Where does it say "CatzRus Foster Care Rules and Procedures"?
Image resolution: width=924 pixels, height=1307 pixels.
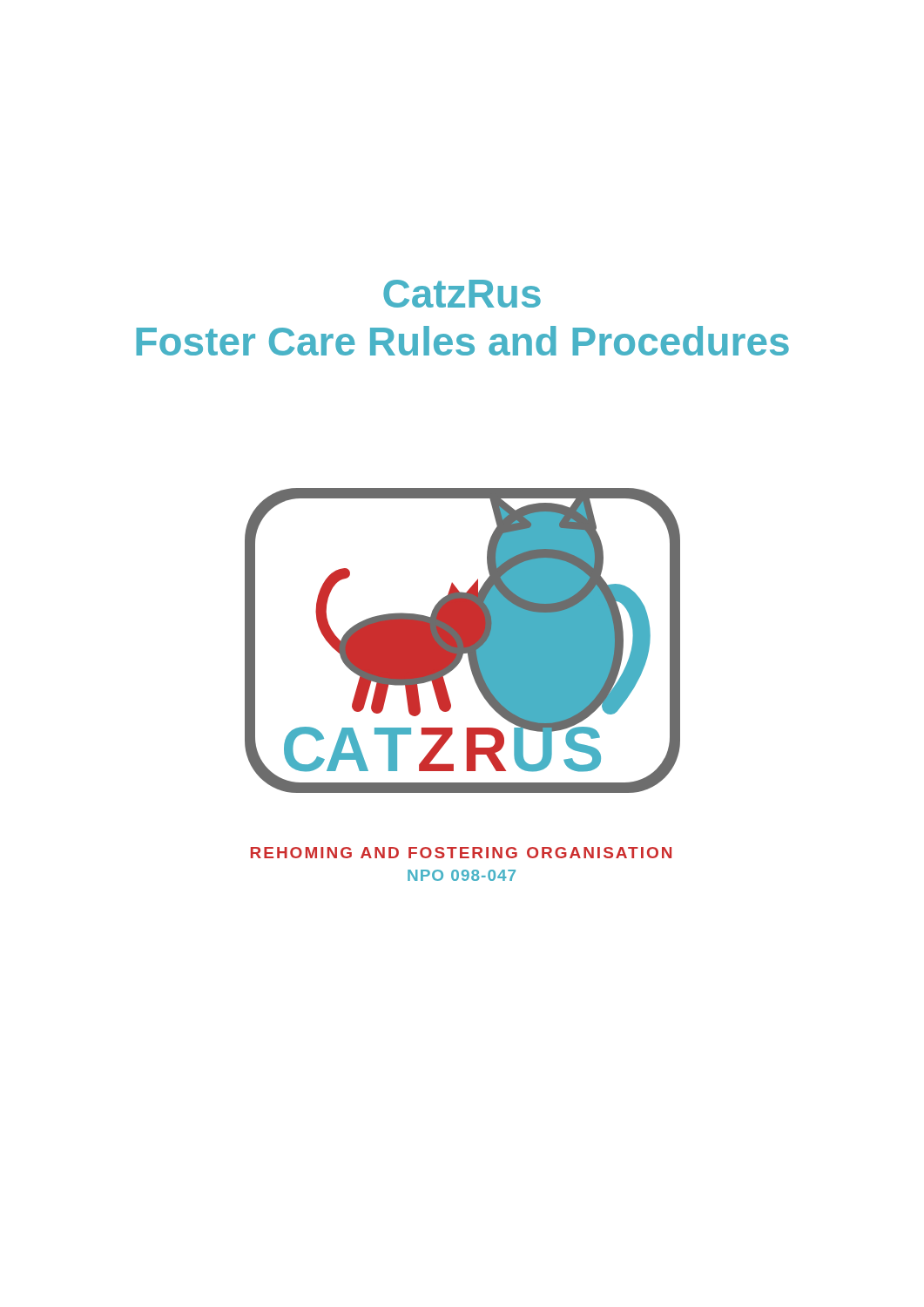click(x=462, y=318)
